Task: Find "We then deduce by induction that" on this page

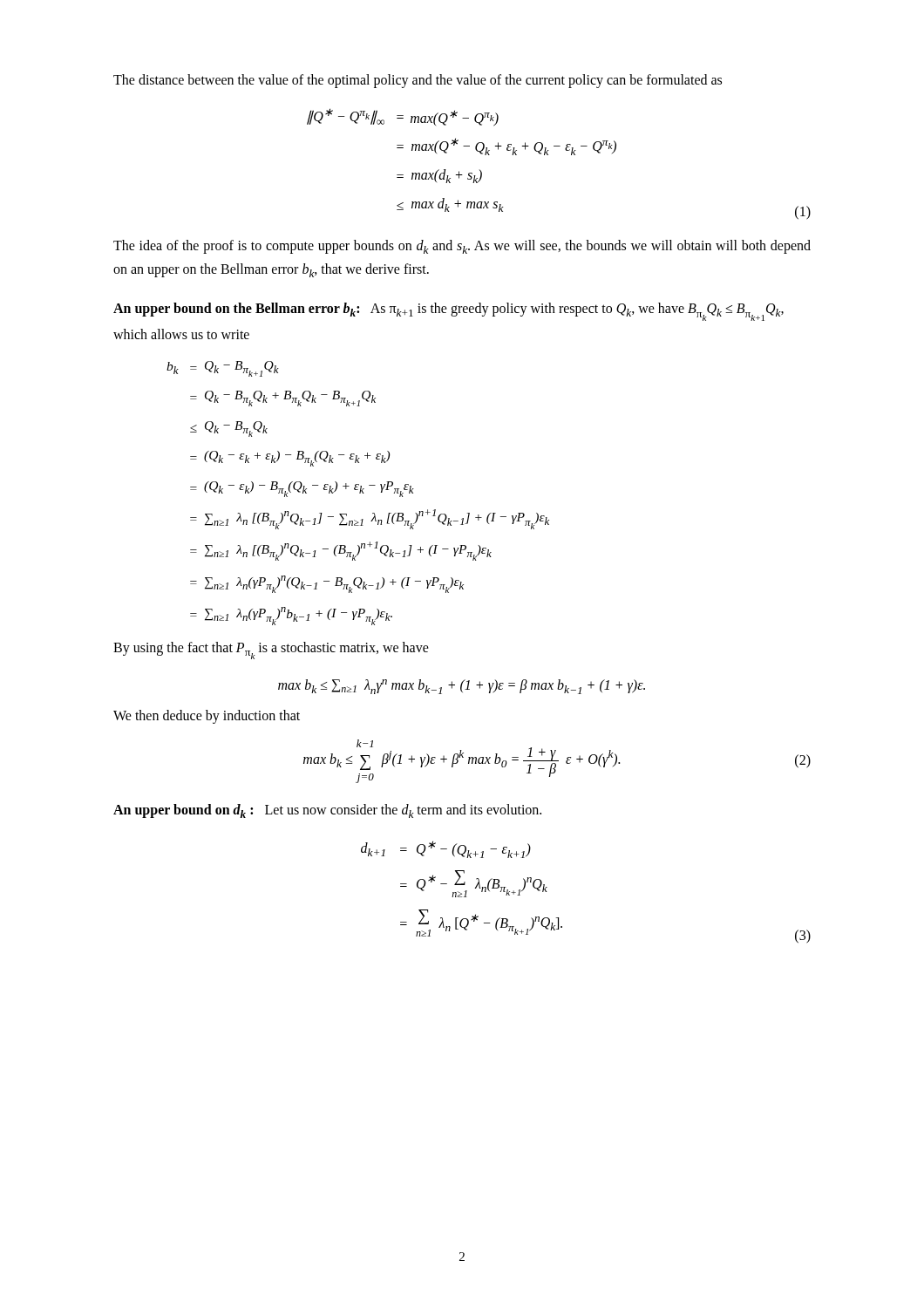Action: pos(207,715)
